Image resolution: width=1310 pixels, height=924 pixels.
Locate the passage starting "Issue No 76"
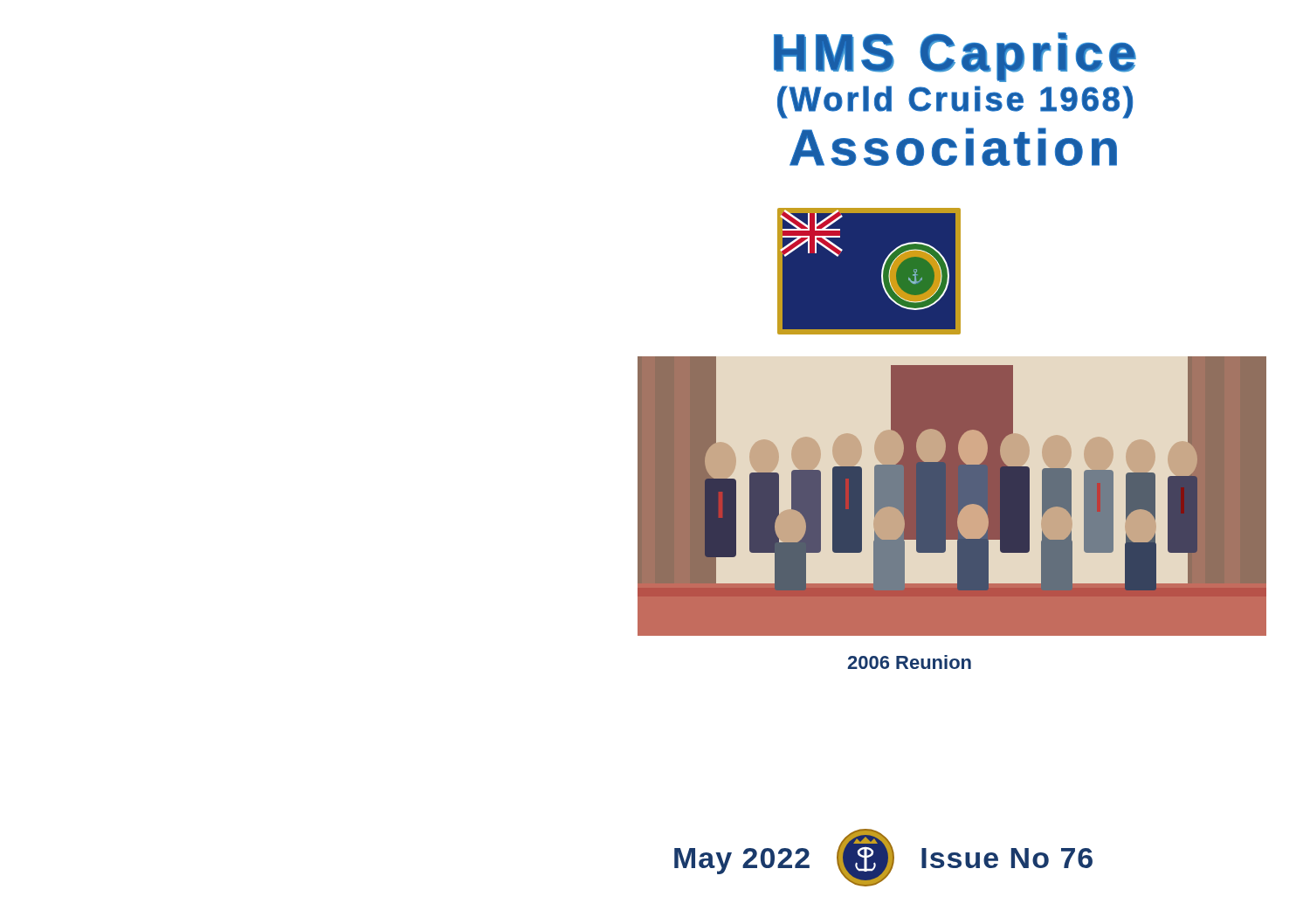[1007, 857]
